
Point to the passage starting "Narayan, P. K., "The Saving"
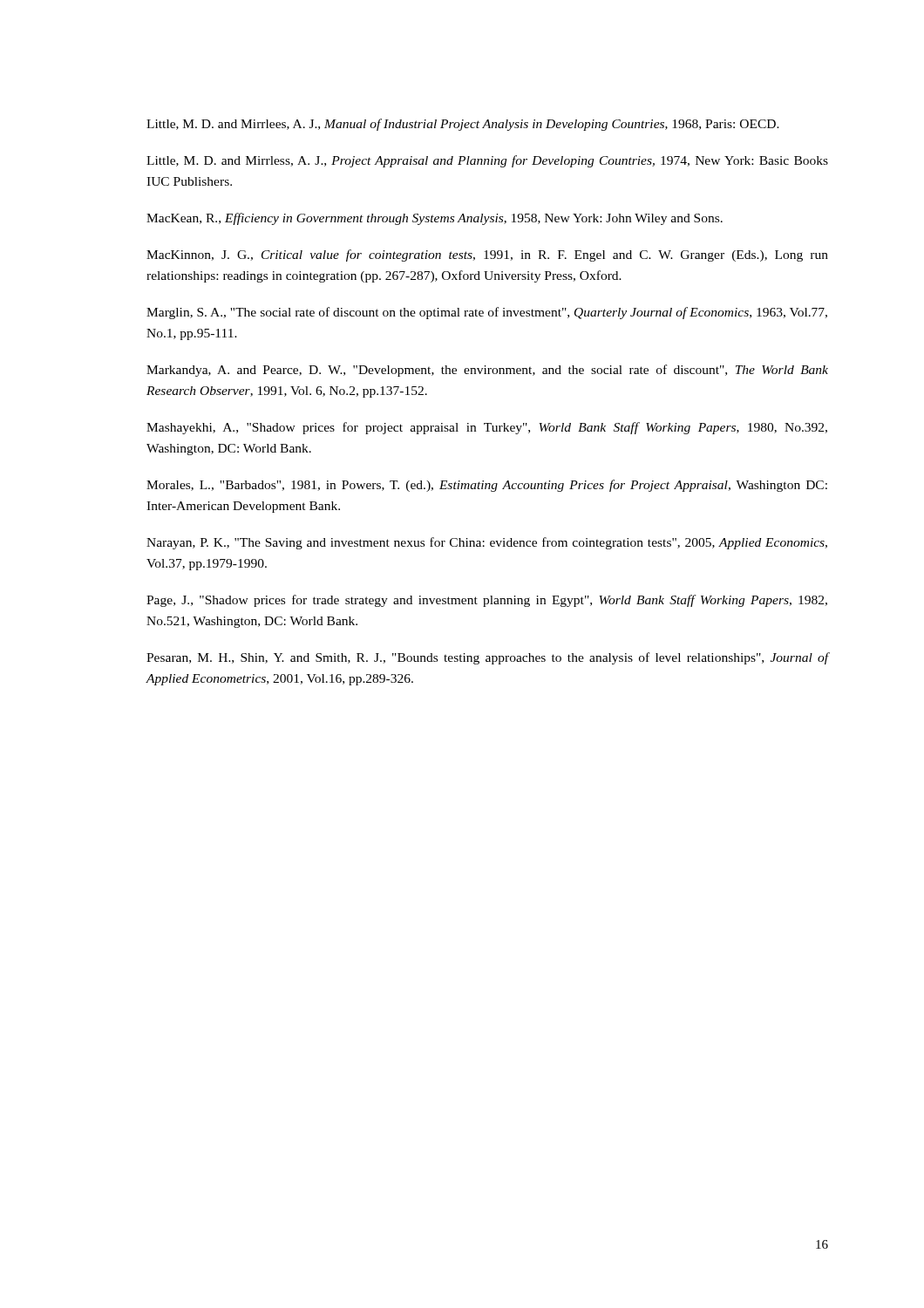[x=487, y=553]
